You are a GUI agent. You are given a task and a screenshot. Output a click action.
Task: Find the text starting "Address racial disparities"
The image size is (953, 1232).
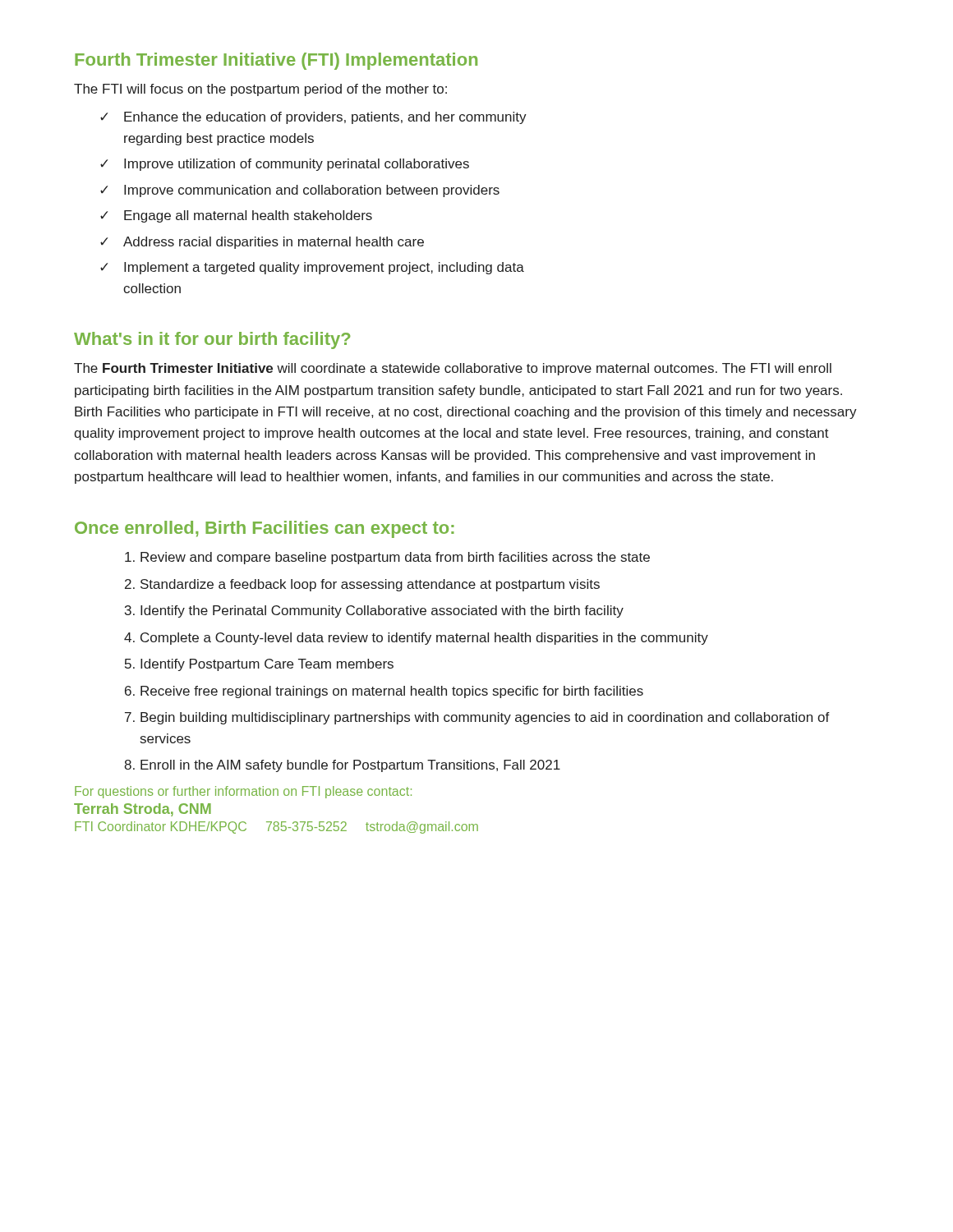click(x=274, y=242)
